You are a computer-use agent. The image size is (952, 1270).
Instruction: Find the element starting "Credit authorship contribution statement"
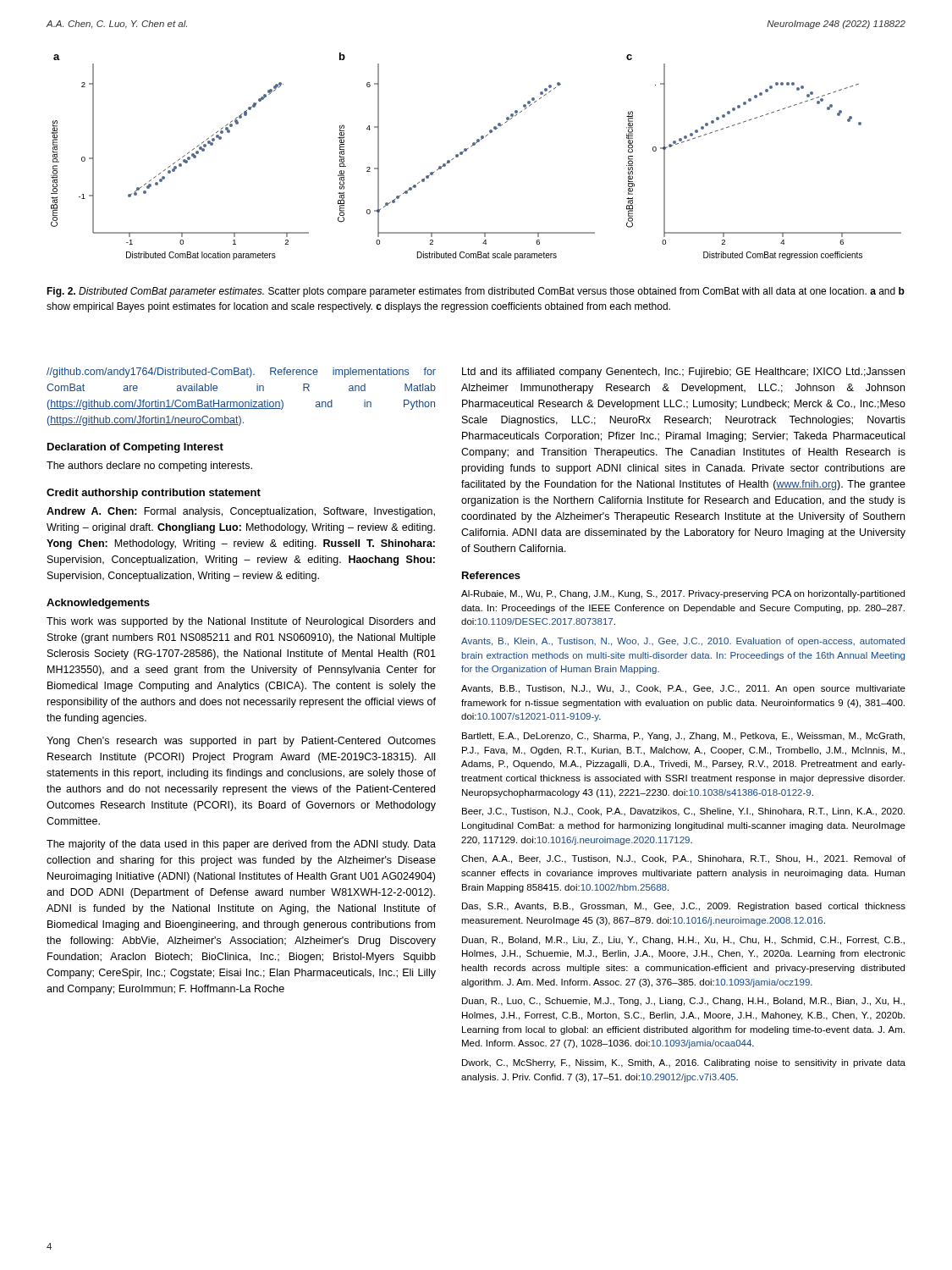coord(154,492)
